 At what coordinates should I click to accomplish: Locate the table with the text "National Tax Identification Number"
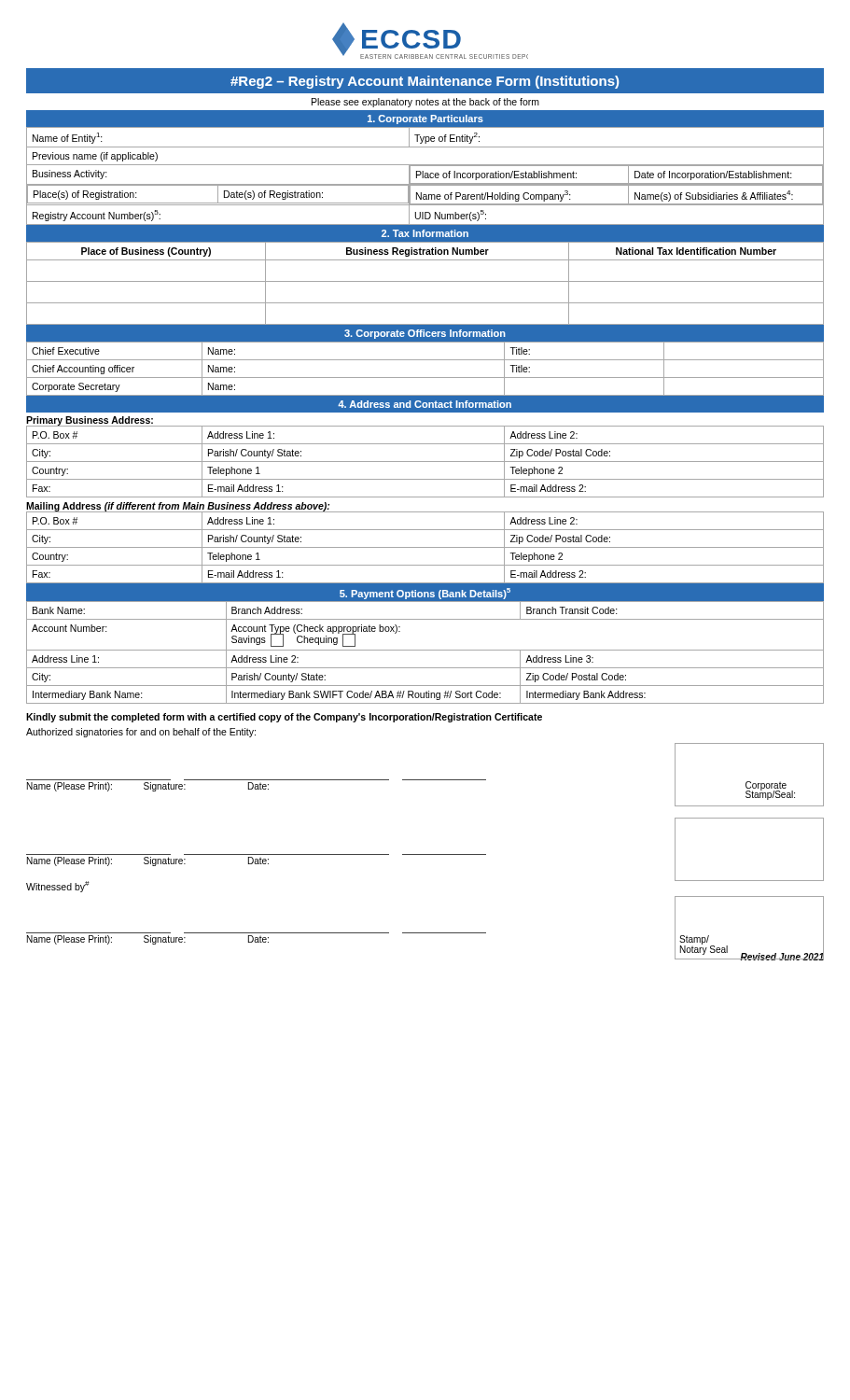tap(425, 283)
